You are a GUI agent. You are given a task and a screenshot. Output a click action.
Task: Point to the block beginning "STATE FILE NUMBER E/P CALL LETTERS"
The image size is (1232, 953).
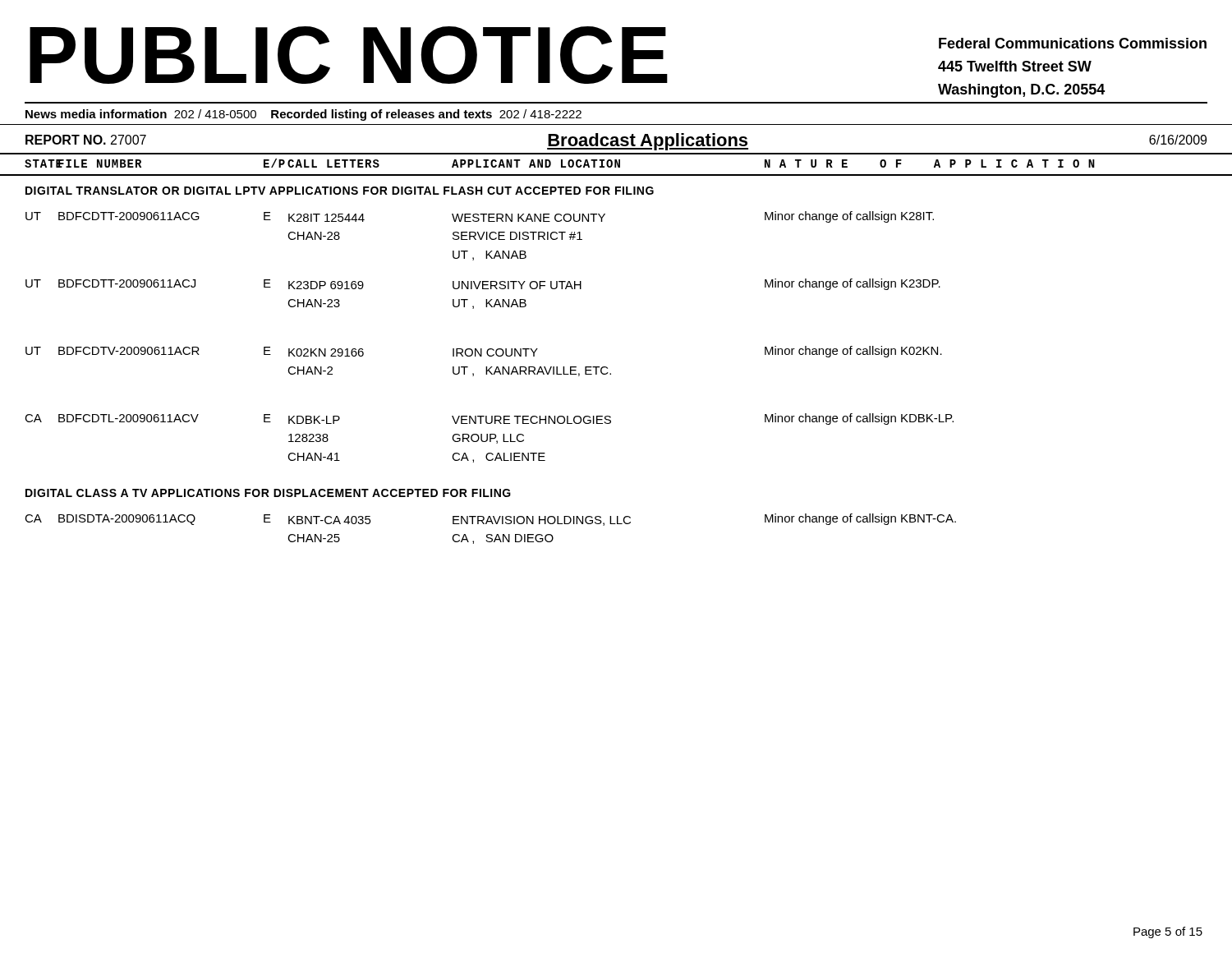(616, 164)
